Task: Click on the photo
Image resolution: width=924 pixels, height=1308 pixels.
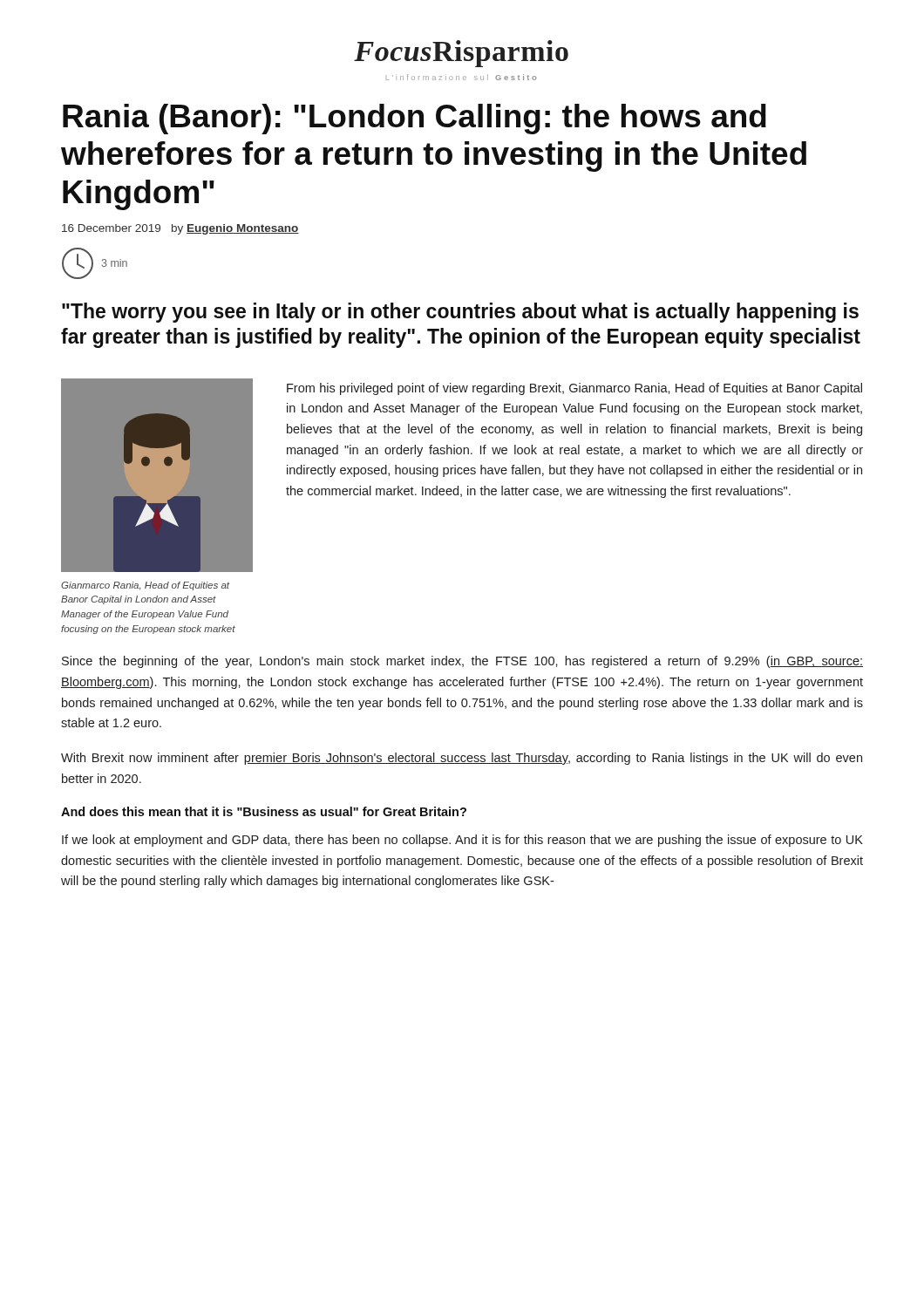Action: (x=157, y=475)
